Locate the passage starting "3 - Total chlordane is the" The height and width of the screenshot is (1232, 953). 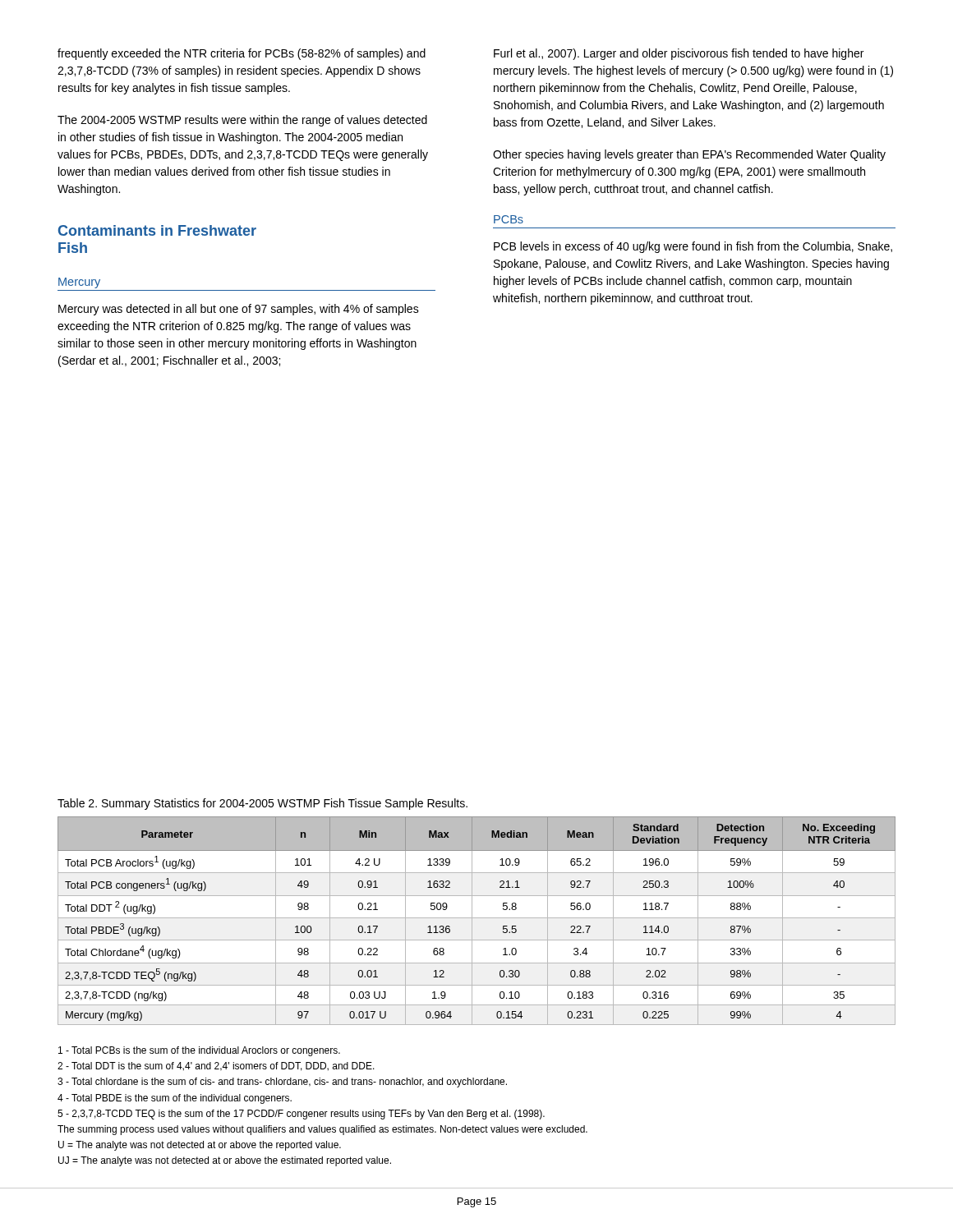coord(283,1082)
